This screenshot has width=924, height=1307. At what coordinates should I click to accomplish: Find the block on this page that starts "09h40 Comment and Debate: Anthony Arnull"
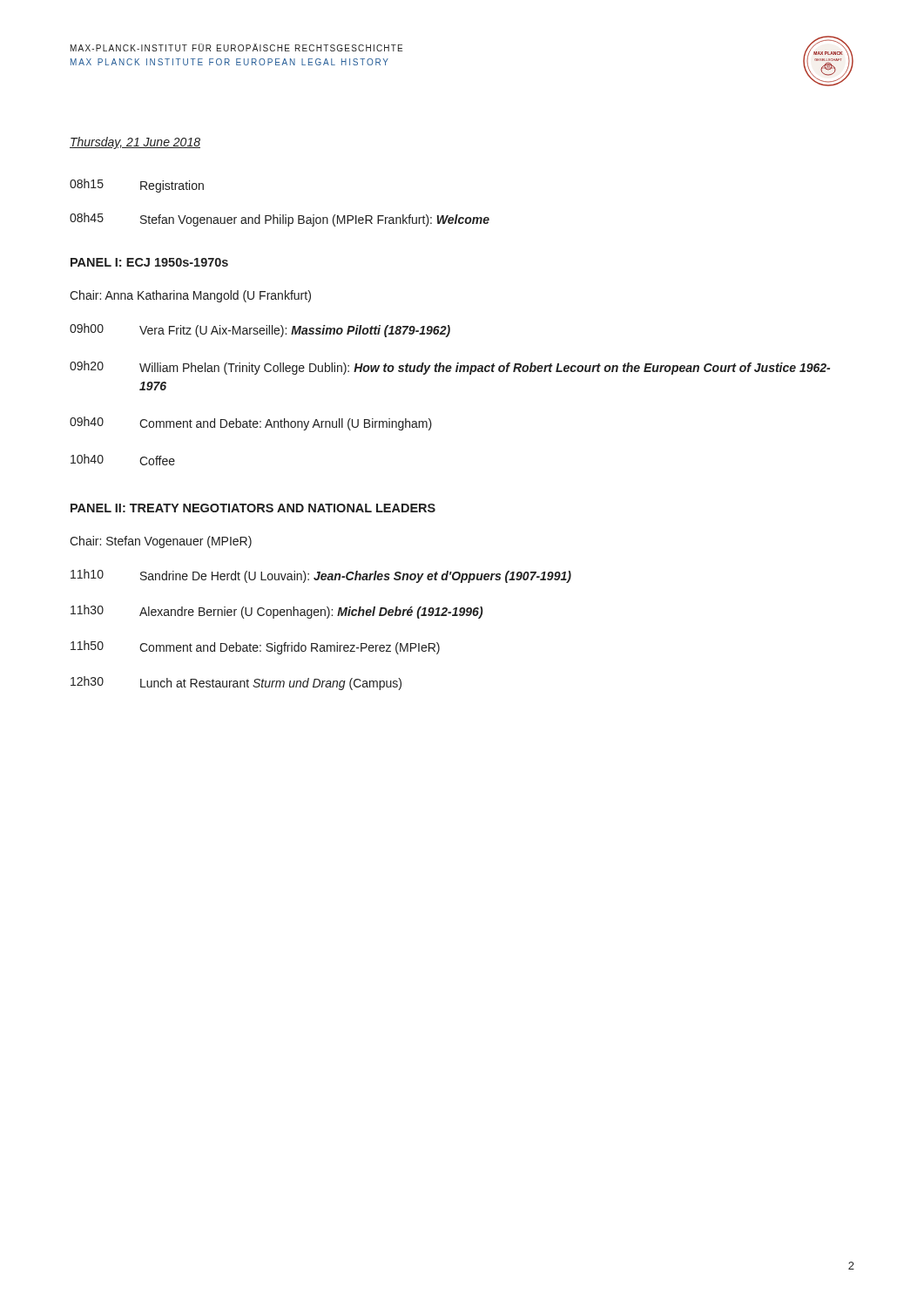[x=251, y=423]
